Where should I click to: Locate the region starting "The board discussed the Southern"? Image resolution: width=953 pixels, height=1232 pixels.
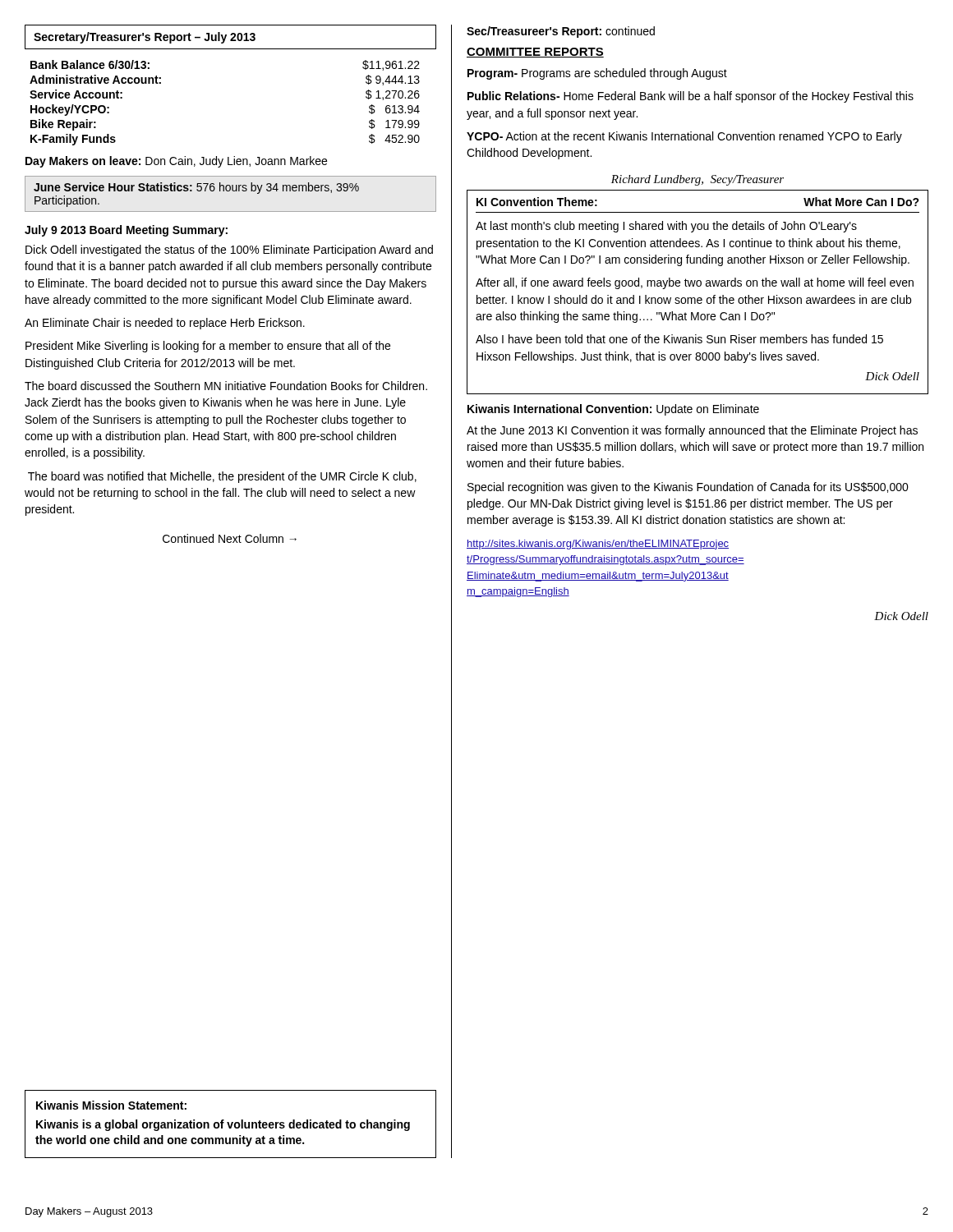click(x=226, y=419)
